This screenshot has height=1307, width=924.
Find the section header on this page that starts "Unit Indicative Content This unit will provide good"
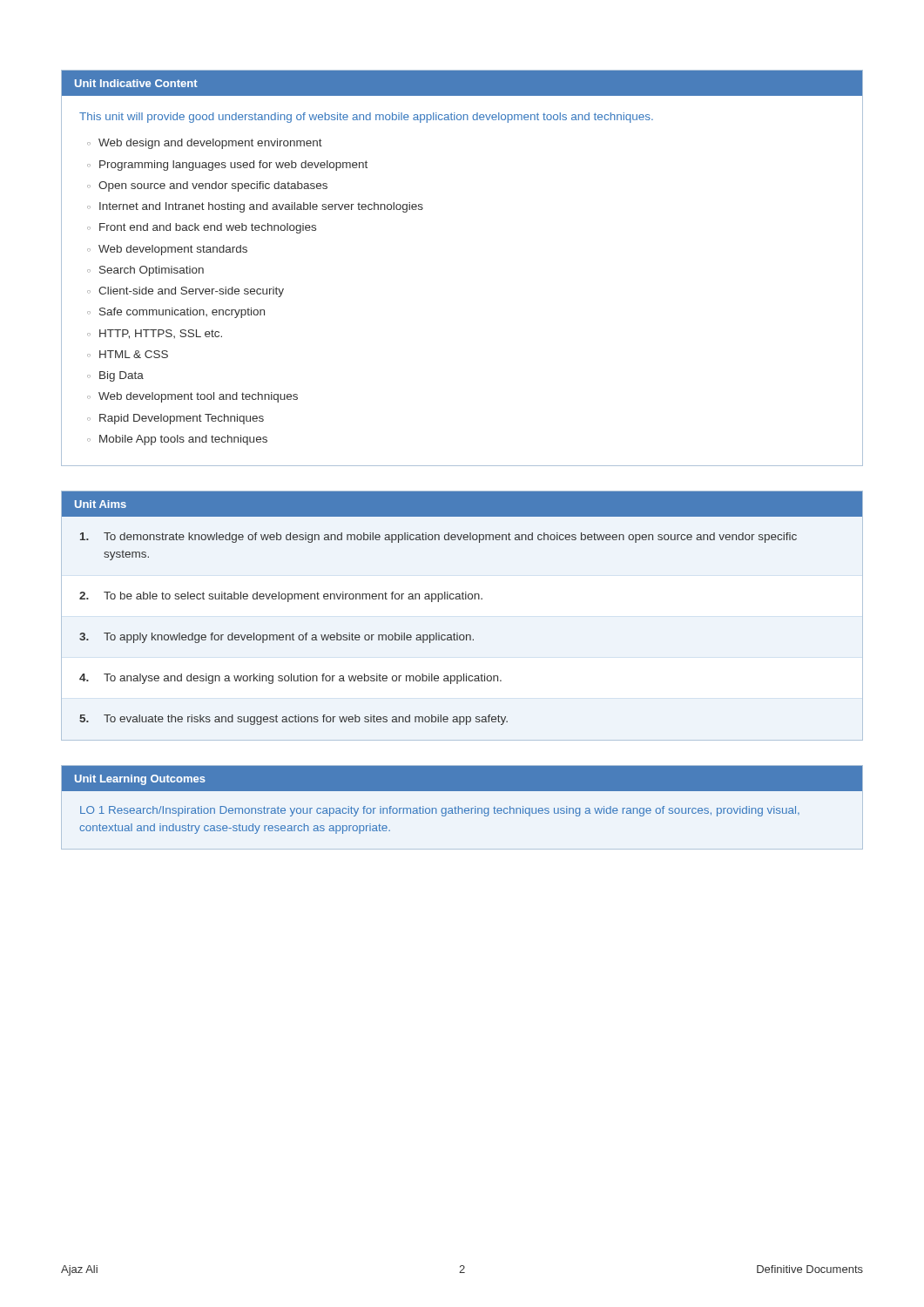[x=462, y=268]
